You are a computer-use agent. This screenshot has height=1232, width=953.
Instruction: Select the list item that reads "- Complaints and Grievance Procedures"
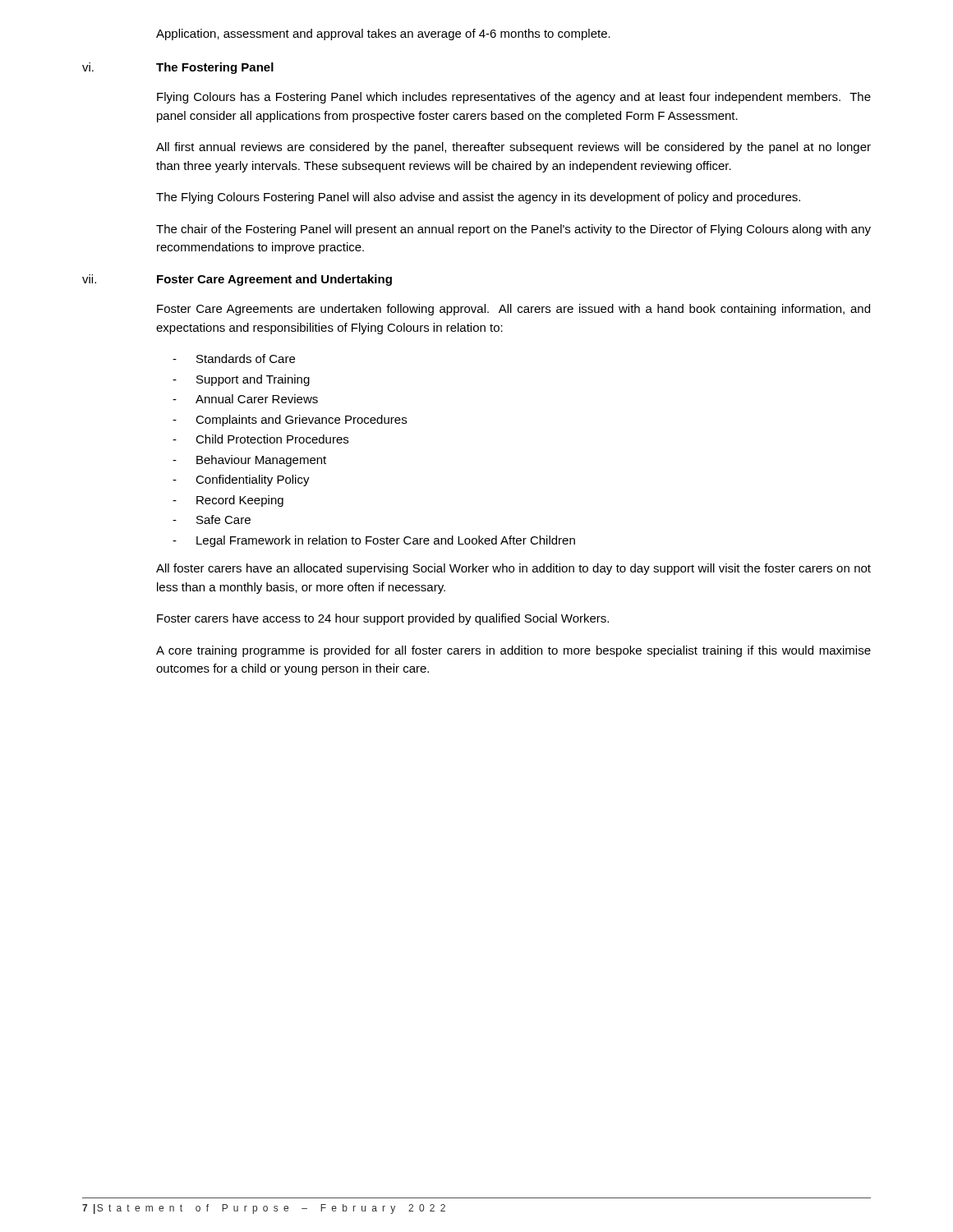[290, 421]
